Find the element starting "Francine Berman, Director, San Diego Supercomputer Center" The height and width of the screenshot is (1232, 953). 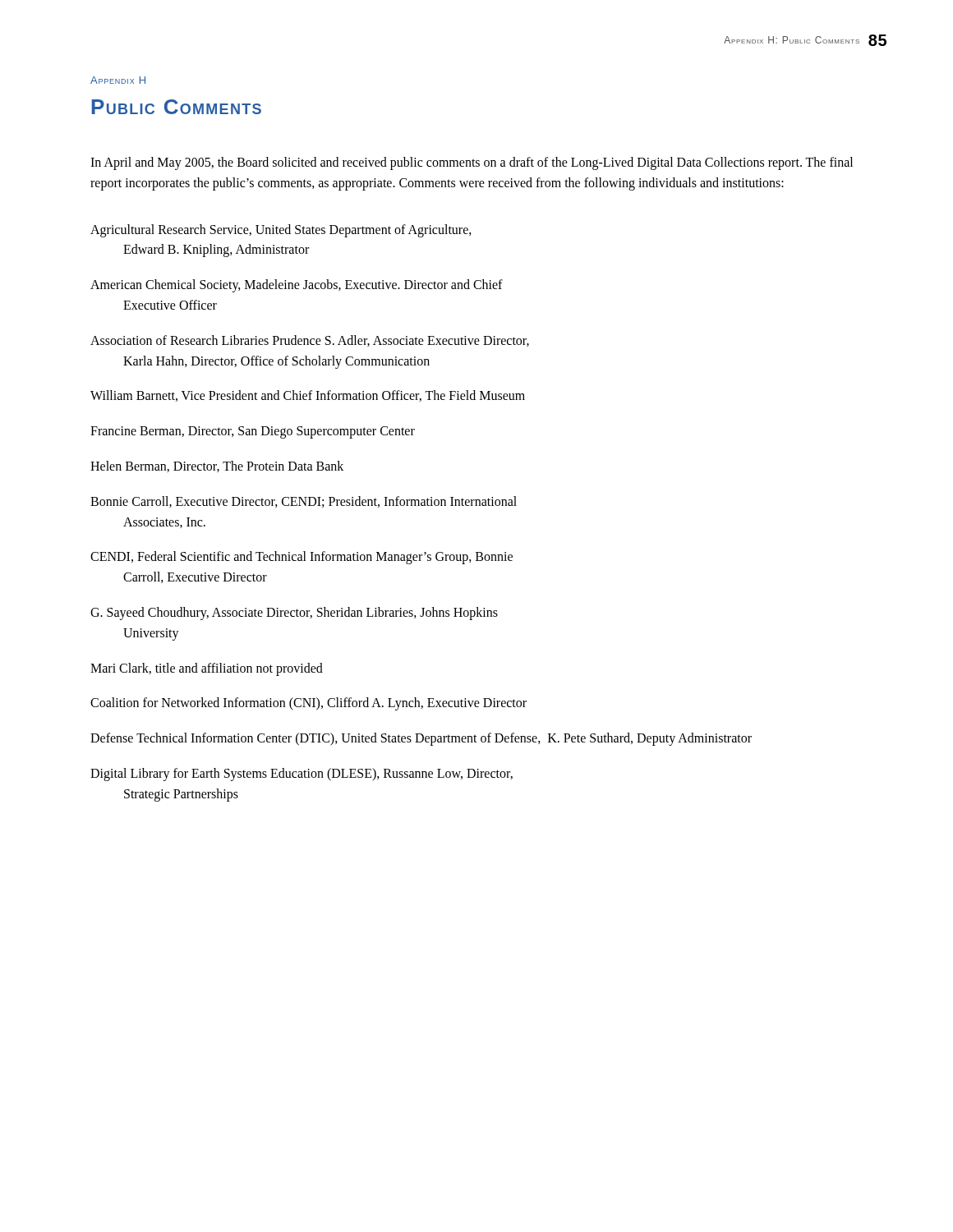tap(253, 431)
